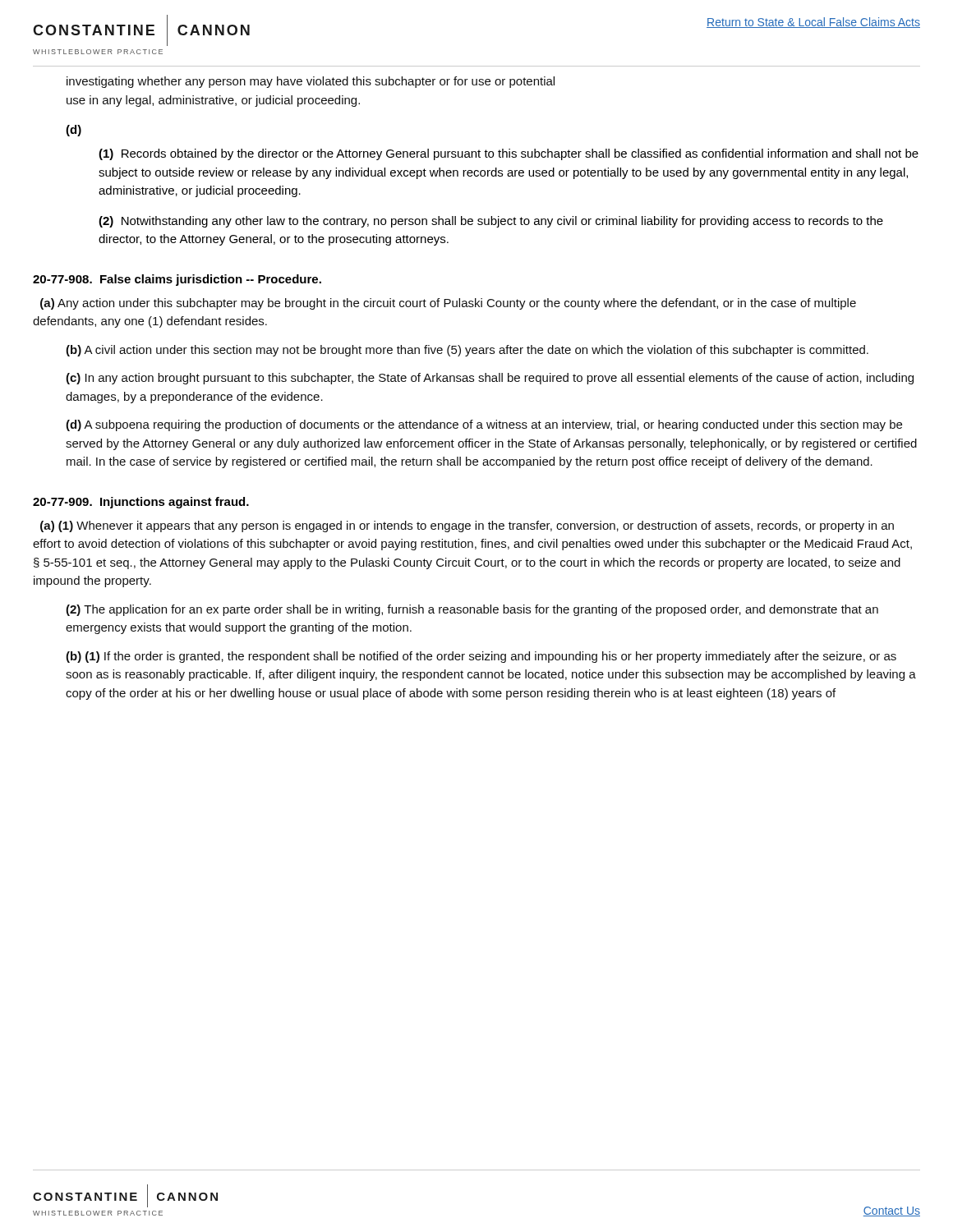Locate the text block that reads "(d) A subpoena requiring the production of"
The height and width of the screenshot is (1232, 953).
tap(491, 443)
